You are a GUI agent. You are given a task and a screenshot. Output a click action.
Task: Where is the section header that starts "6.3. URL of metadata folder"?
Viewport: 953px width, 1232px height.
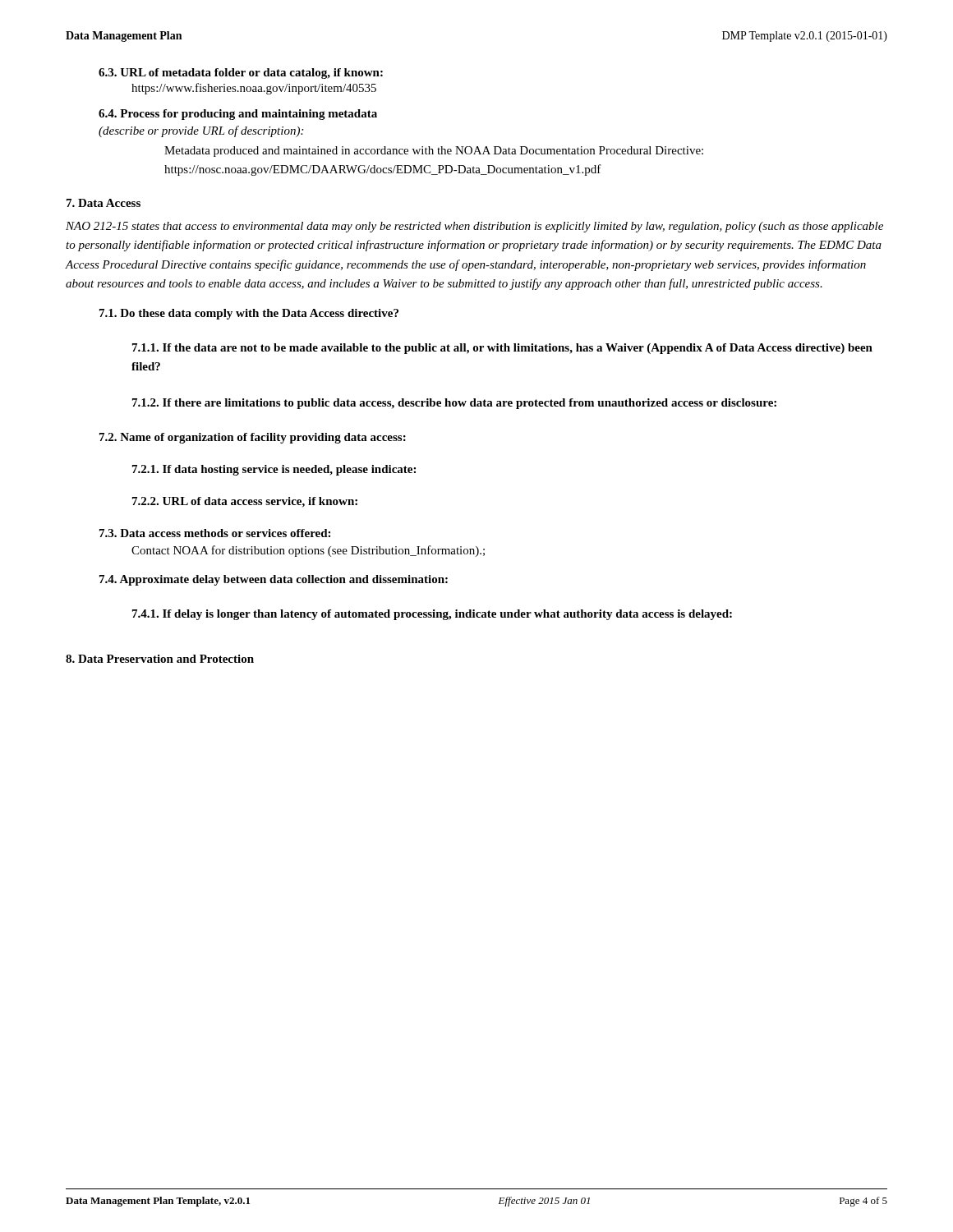(x=241, y=80)
